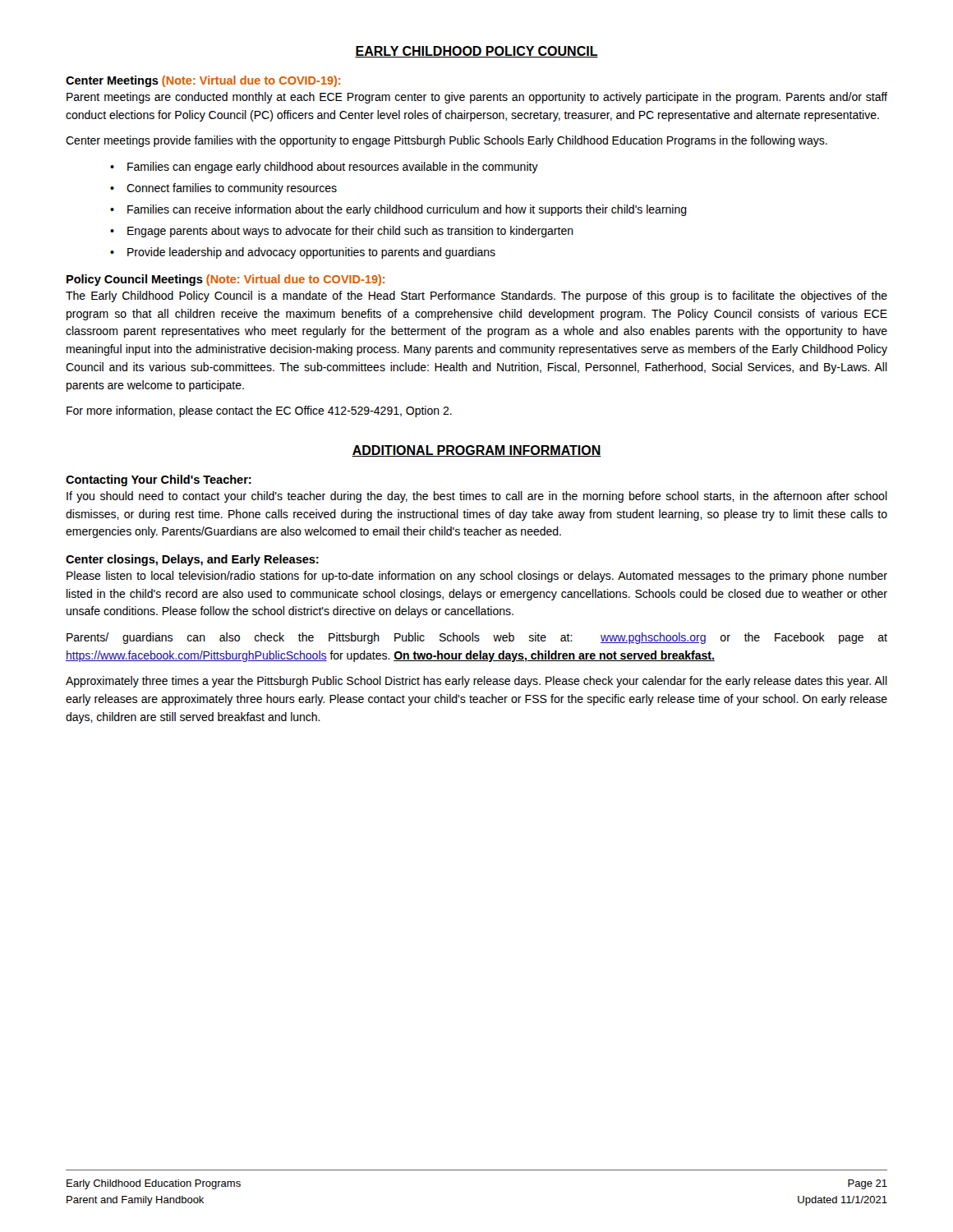Viewport: 953px width, 1232px height.
Task: Point to "Connect families to community resources"
Action: click(232, 188)
